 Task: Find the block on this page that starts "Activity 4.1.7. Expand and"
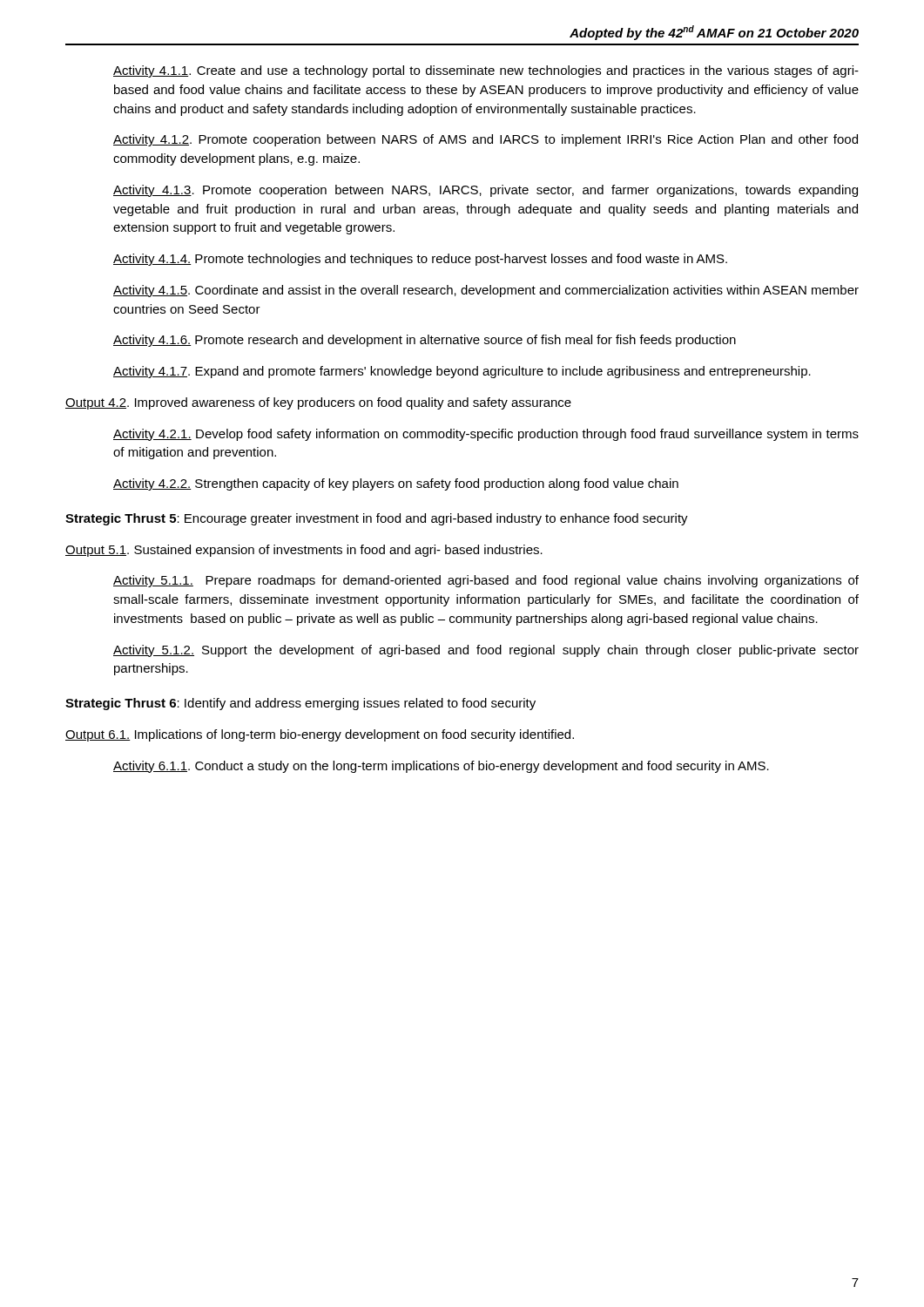[462, 371]
